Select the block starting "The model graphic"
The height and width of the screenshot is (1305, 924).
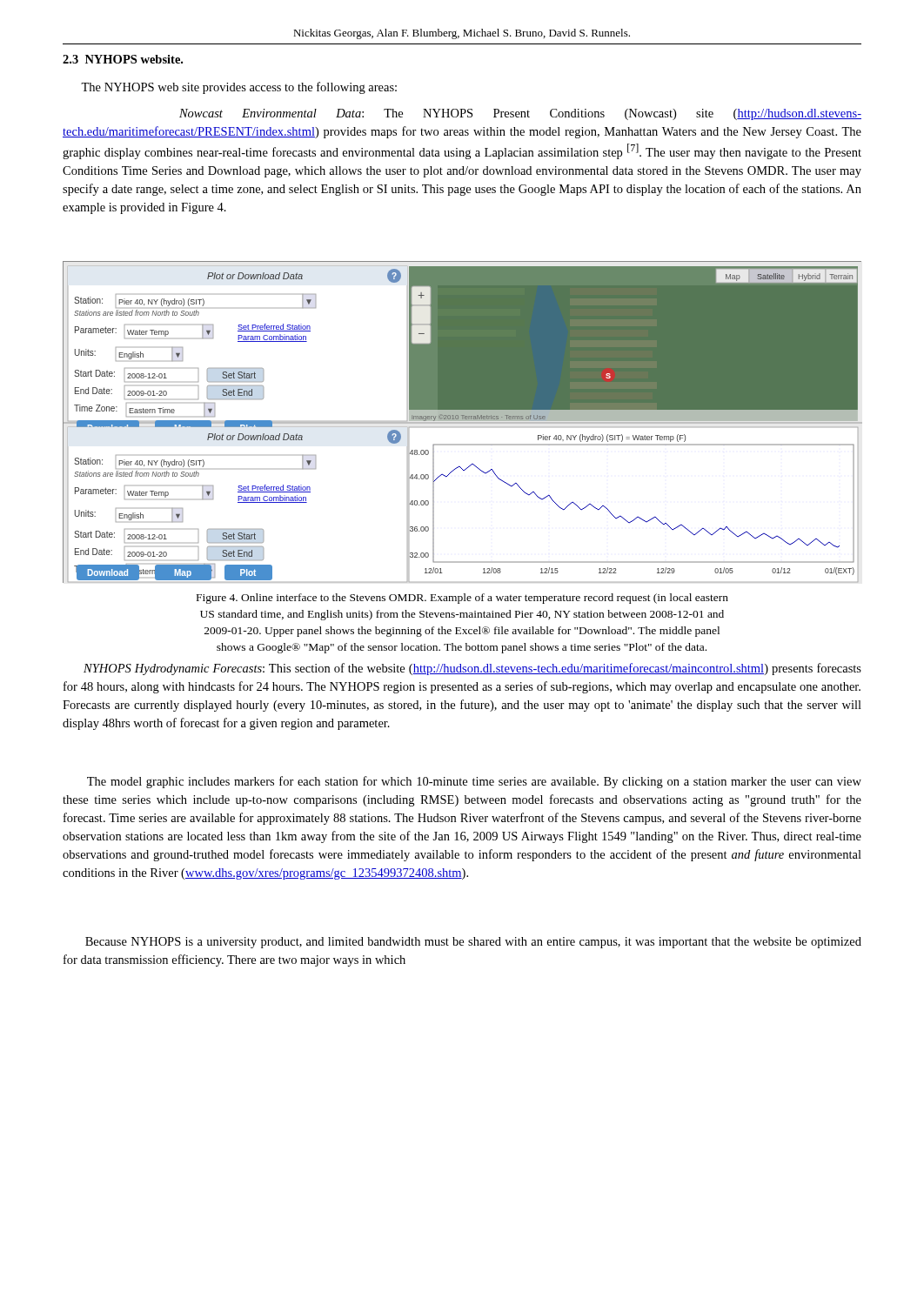click(462, 827)
